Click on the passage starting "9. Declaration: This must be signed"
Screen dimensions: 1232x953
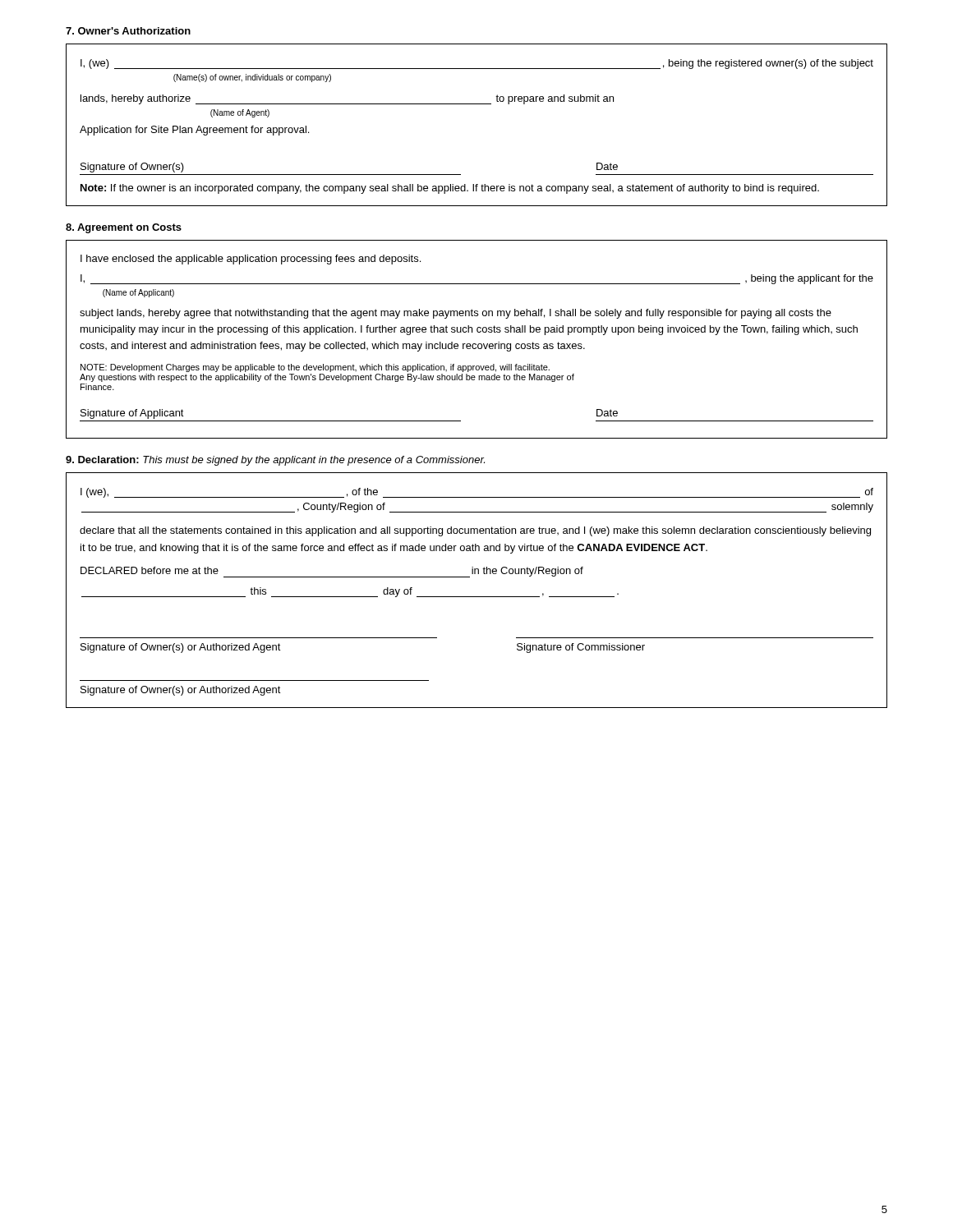click(x=276, y=460)
